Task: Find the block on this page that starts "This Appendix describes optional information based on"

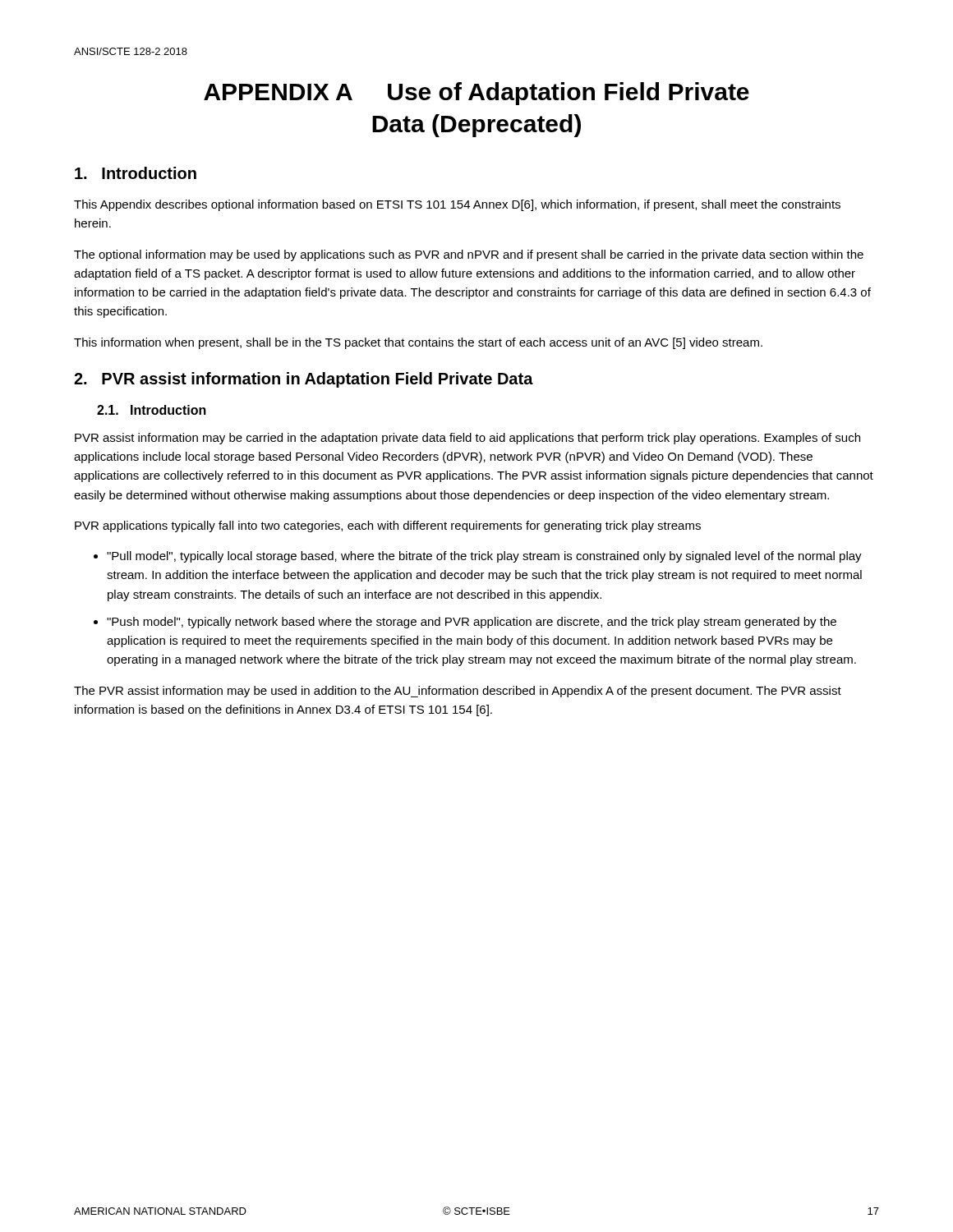Action: pyautogui.click(x=476, y=214)
